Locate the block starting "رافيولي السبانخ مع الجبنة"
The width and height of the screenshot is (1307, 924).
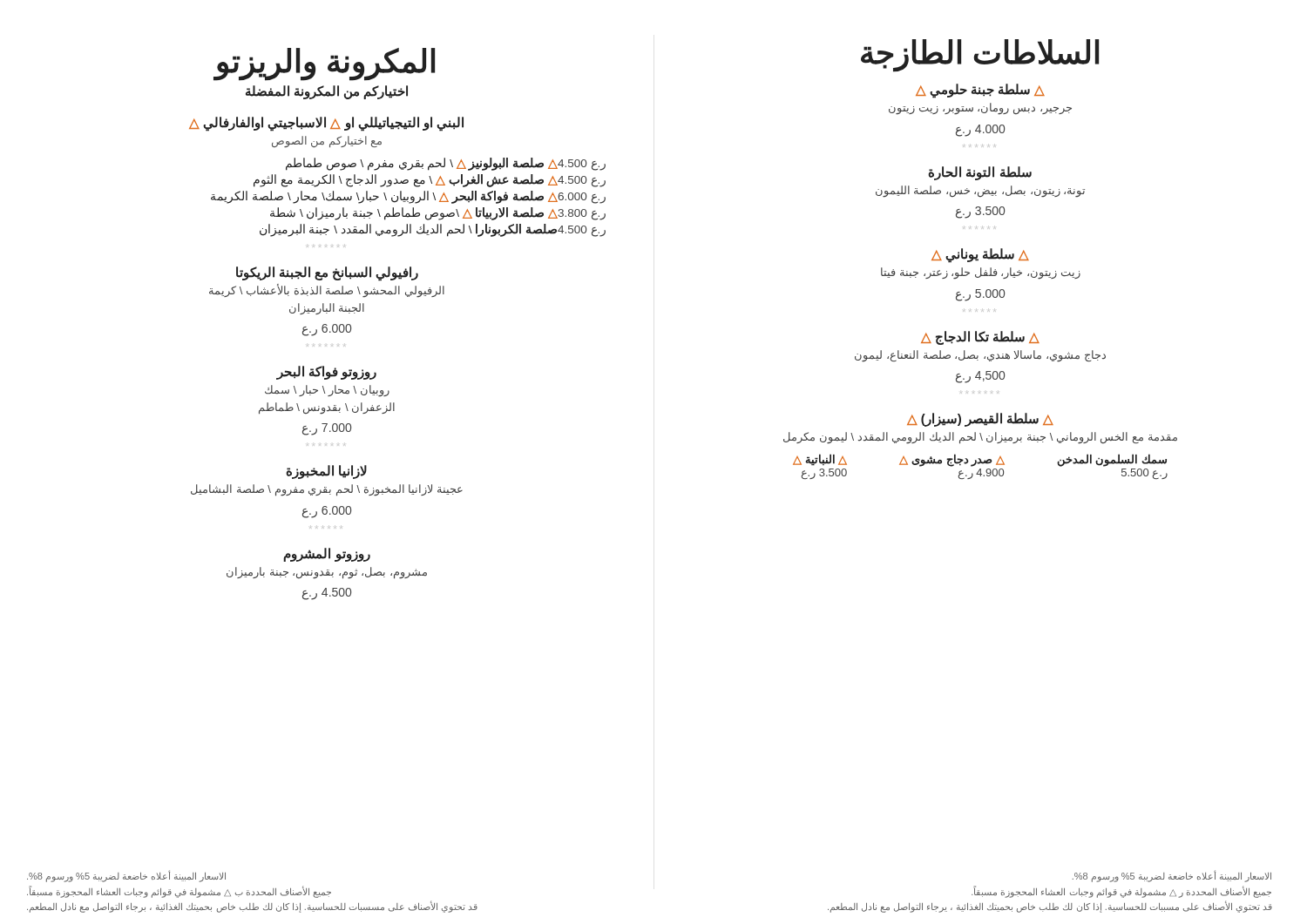pyautogui.click(x=327, y=300)
